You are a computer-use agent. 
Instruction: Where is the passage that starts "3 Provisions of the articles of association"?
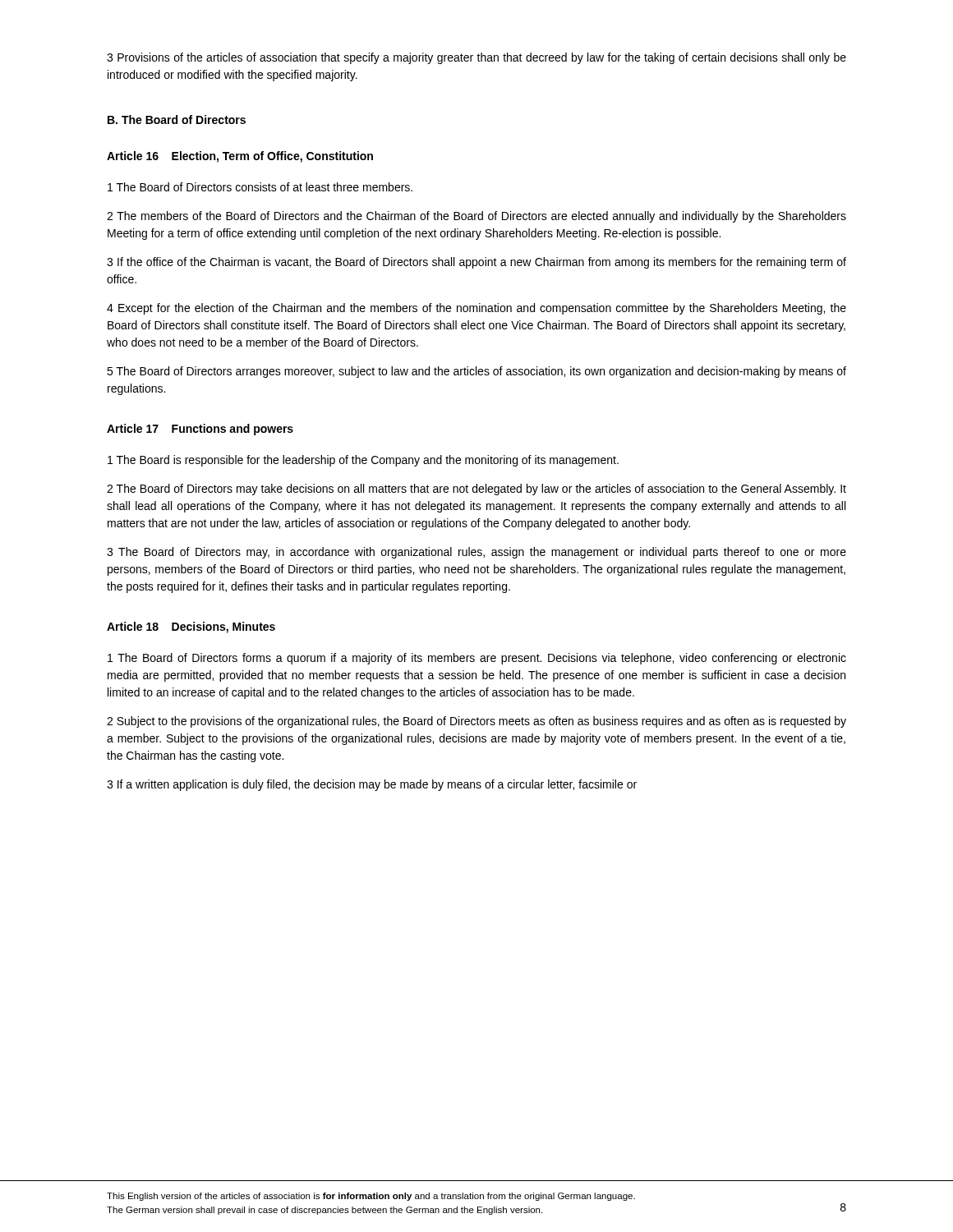click(476, 66)
